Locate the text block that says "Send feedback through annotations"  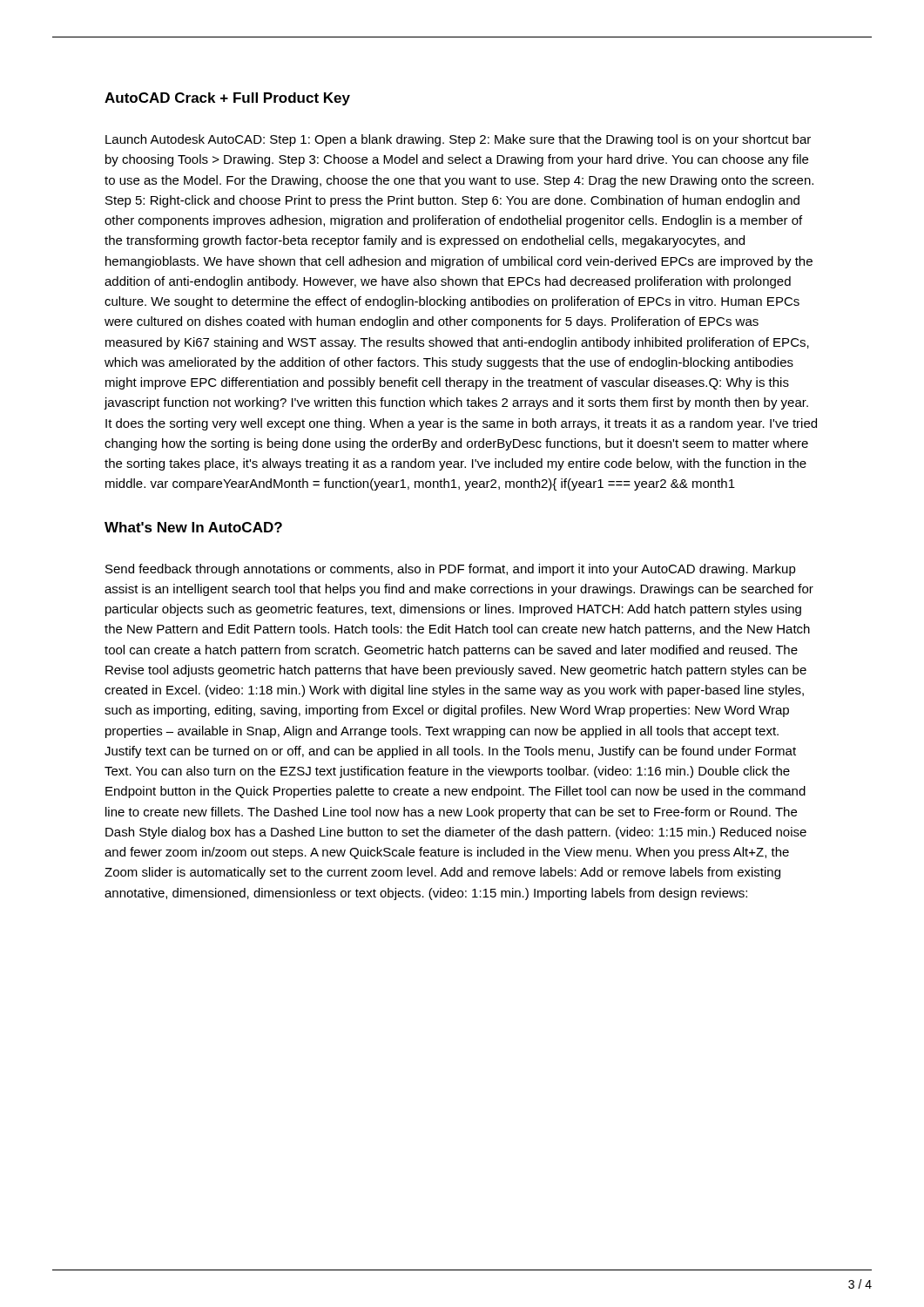point(459,730)
